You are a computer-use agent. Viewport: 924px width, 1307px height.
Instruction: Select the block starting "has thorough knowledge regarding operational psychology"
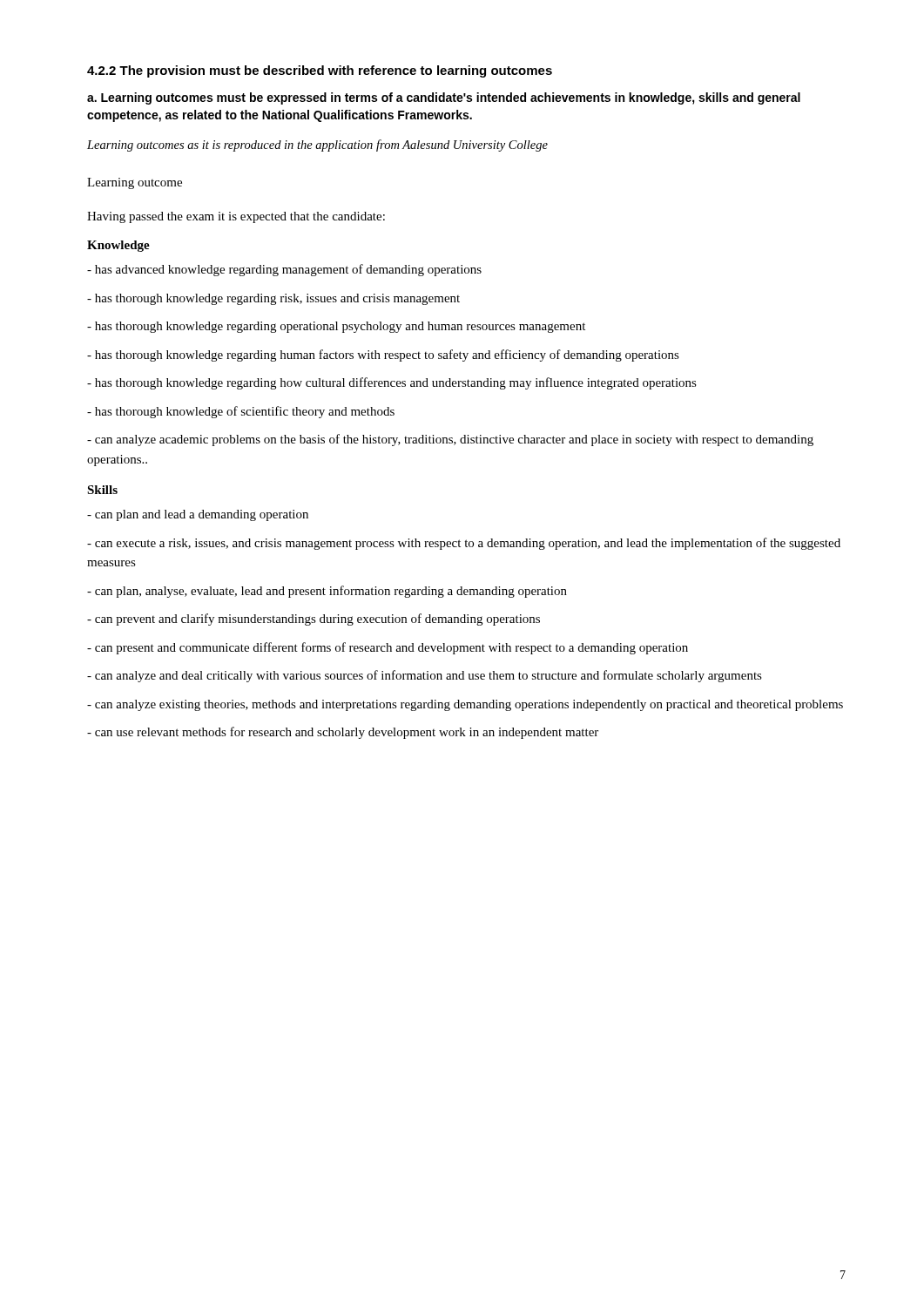coord(336,326)
